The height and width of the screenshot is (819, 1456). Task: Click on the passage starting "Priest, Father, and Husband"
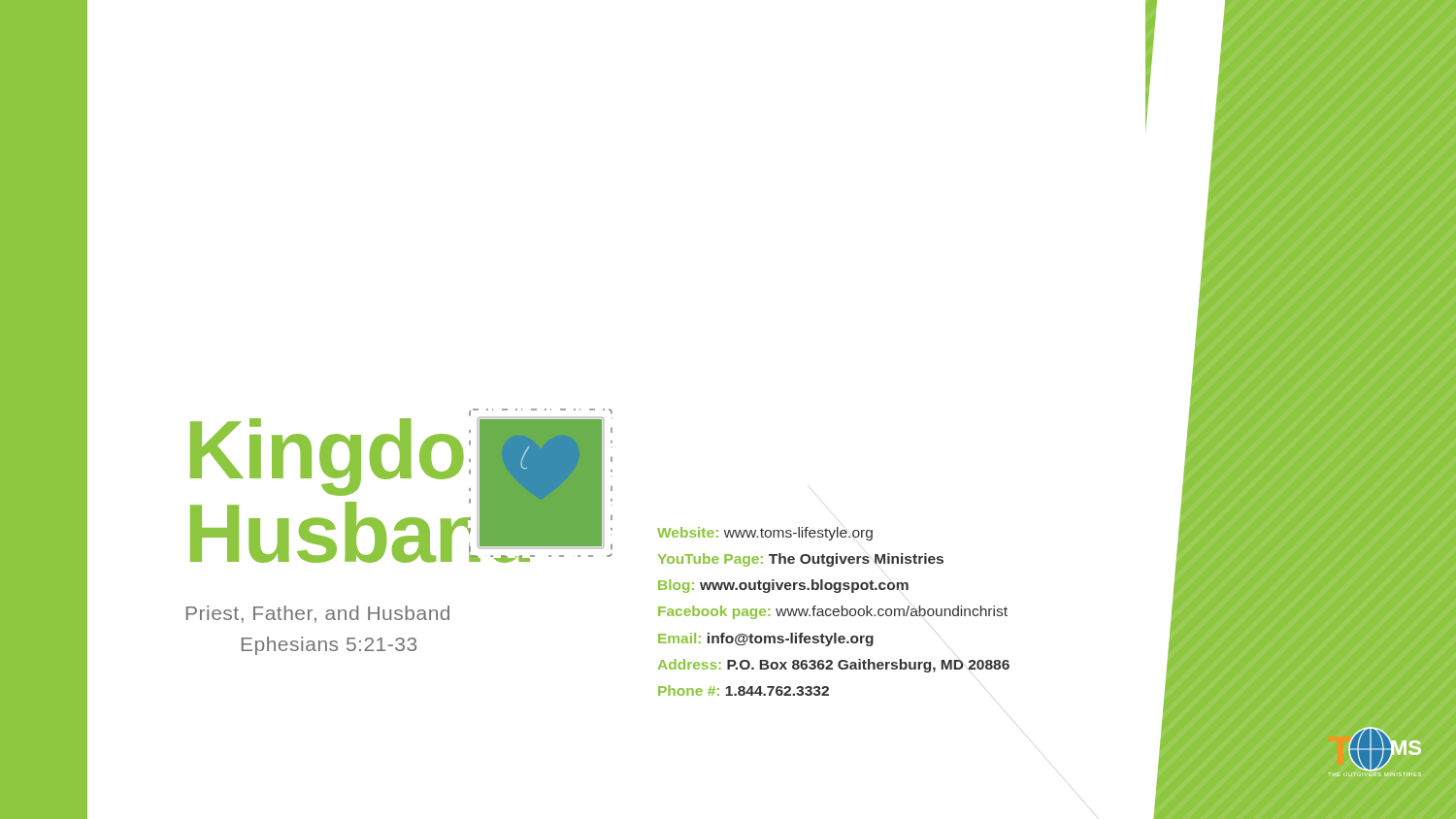[x=318, y=613]
